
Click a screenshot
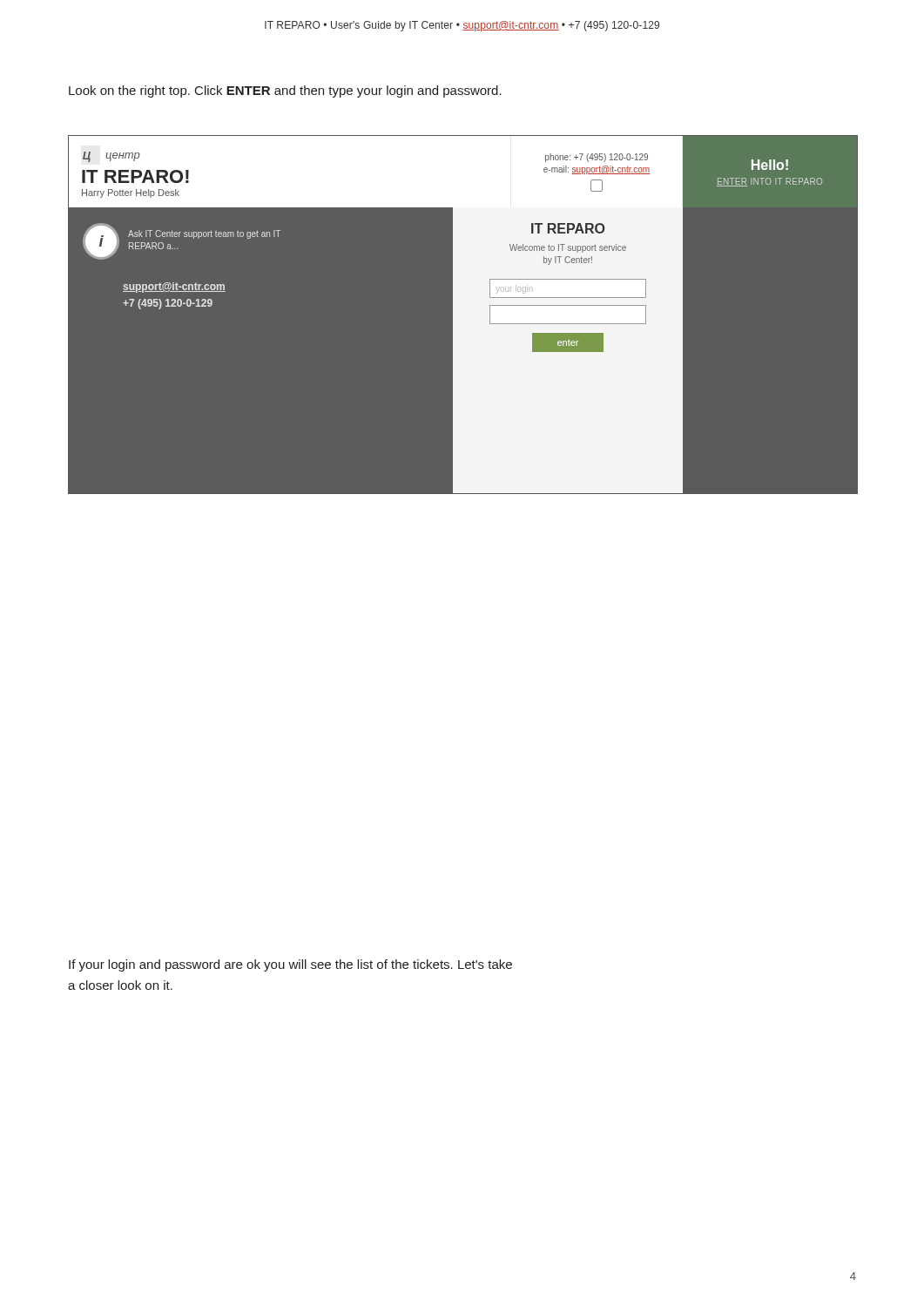click(462, 314)
